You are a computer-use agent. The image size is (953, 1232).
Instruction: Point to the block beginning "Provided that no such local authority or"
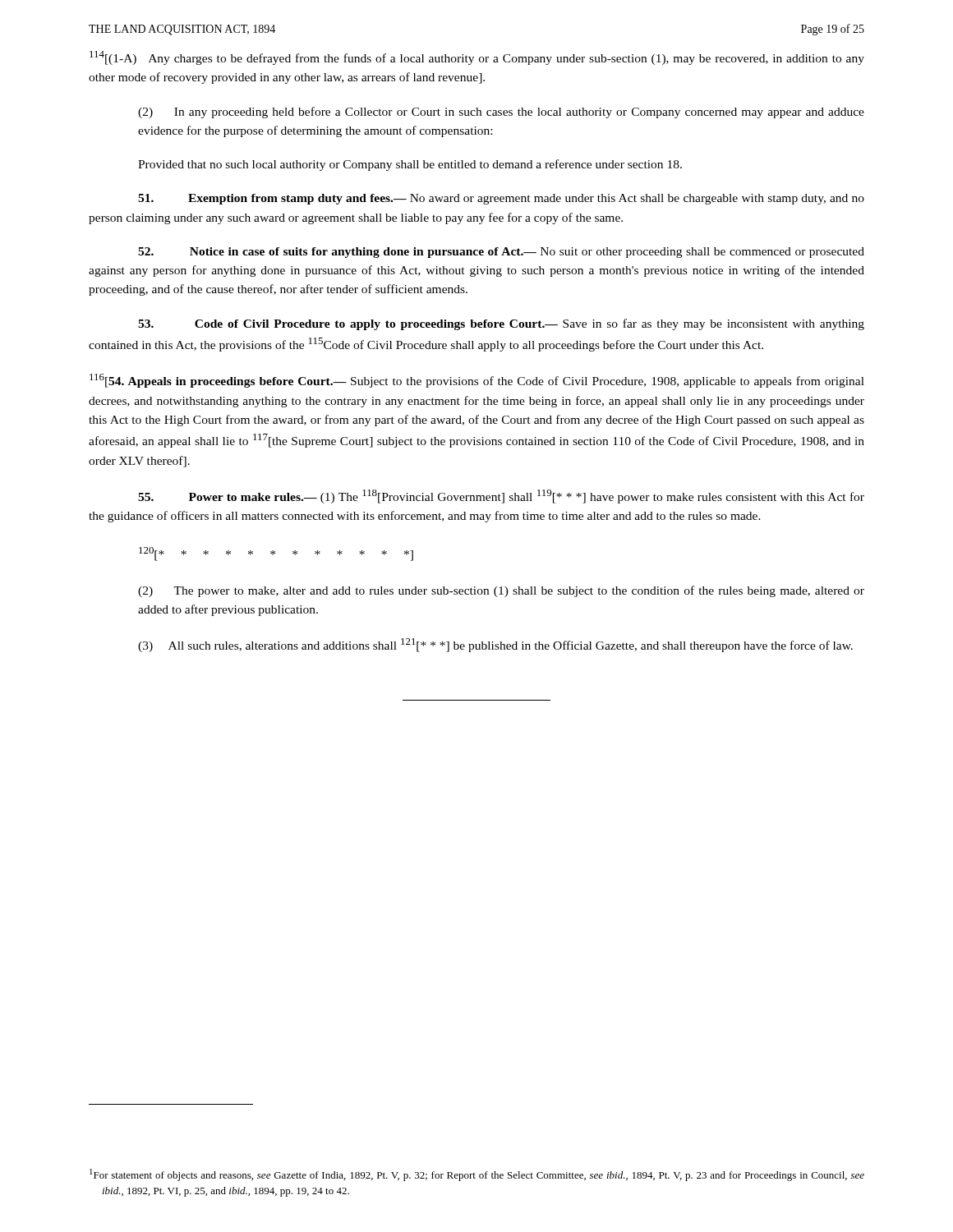point(501,164)
